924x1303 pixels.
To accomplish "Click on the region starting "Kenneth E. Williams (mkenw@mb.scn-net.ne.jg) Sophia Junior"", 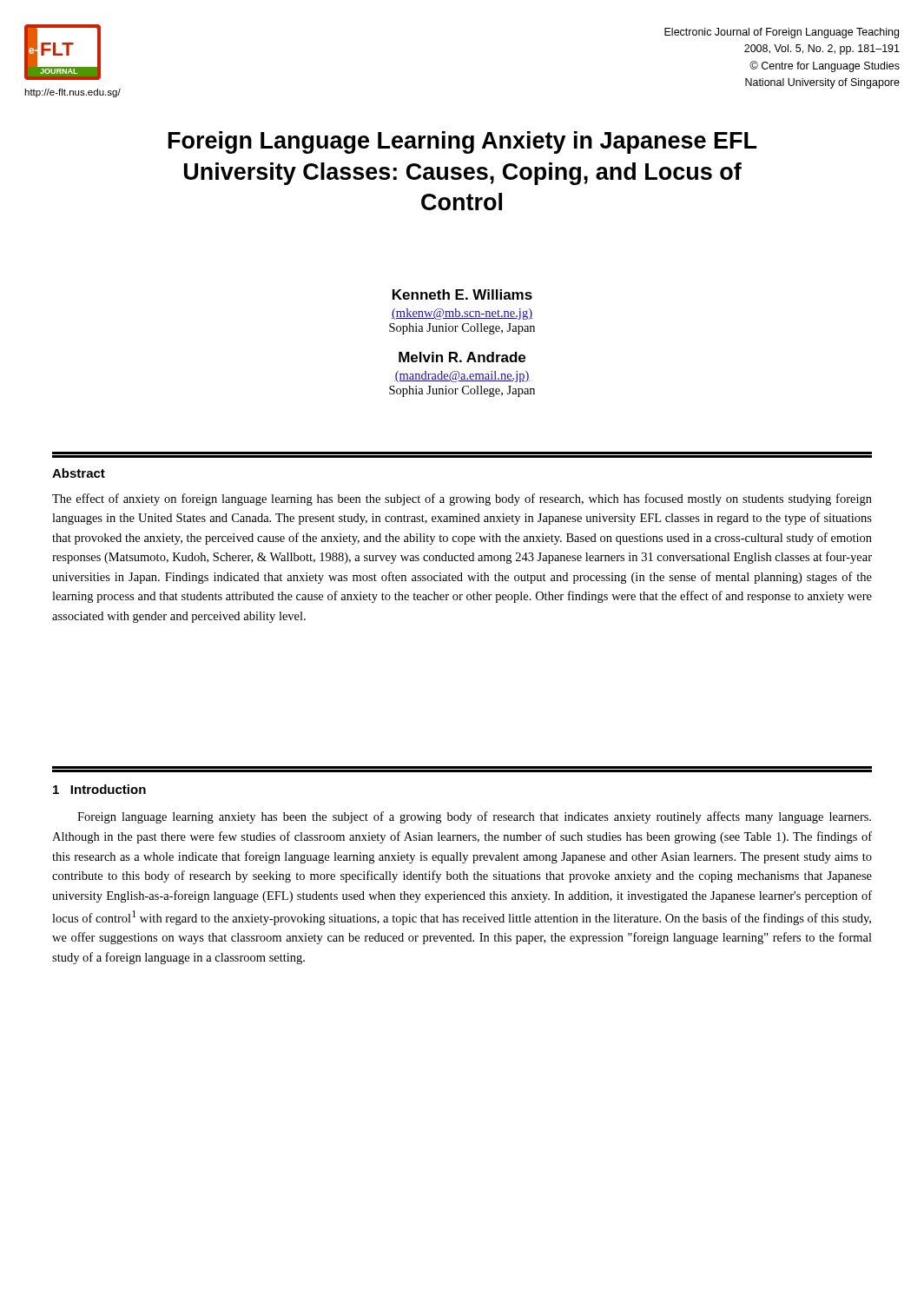I will pos(462,311).
